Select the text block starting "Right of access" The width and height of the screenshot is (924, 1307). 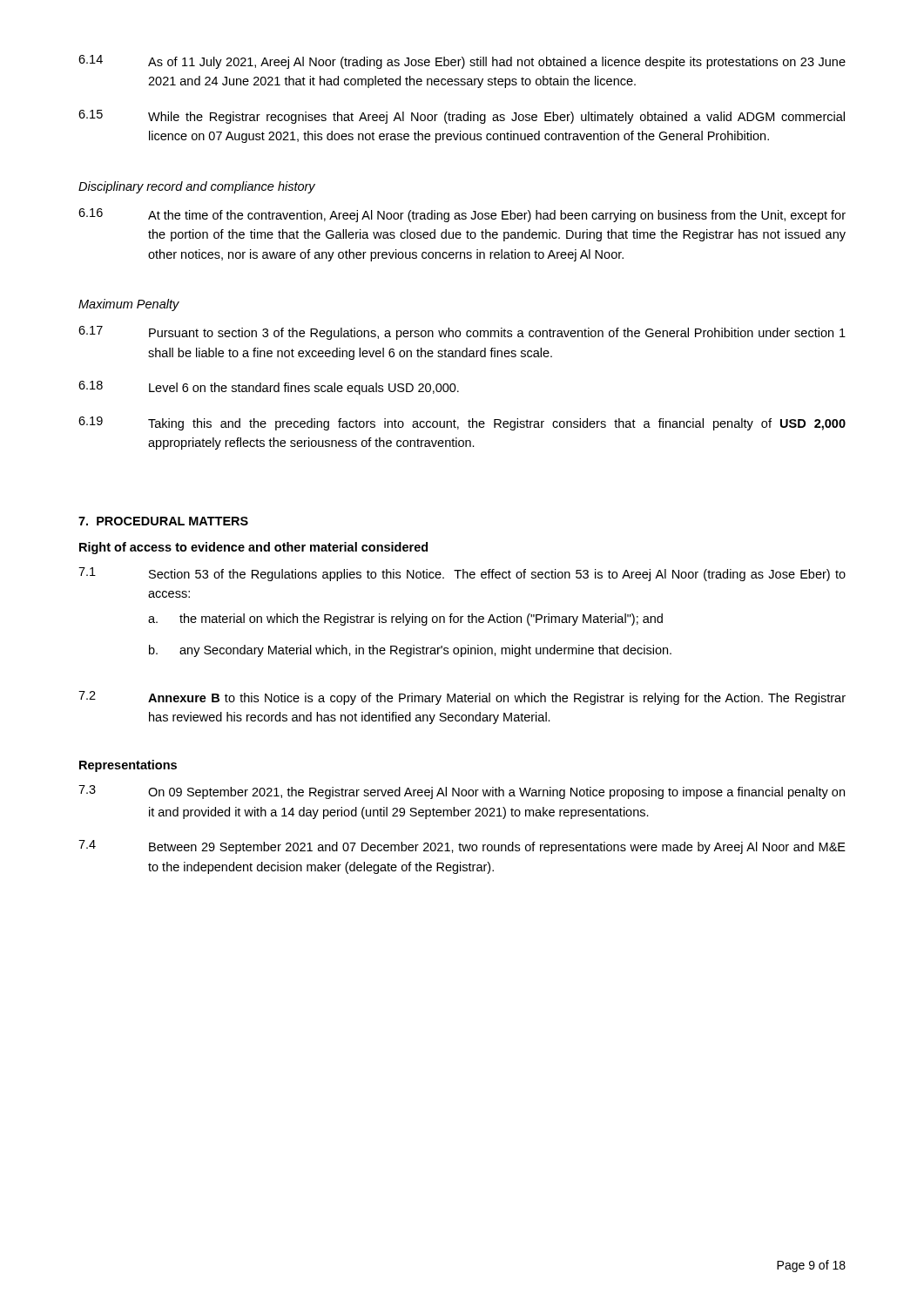pyautogui.click(x=253, y=547)
